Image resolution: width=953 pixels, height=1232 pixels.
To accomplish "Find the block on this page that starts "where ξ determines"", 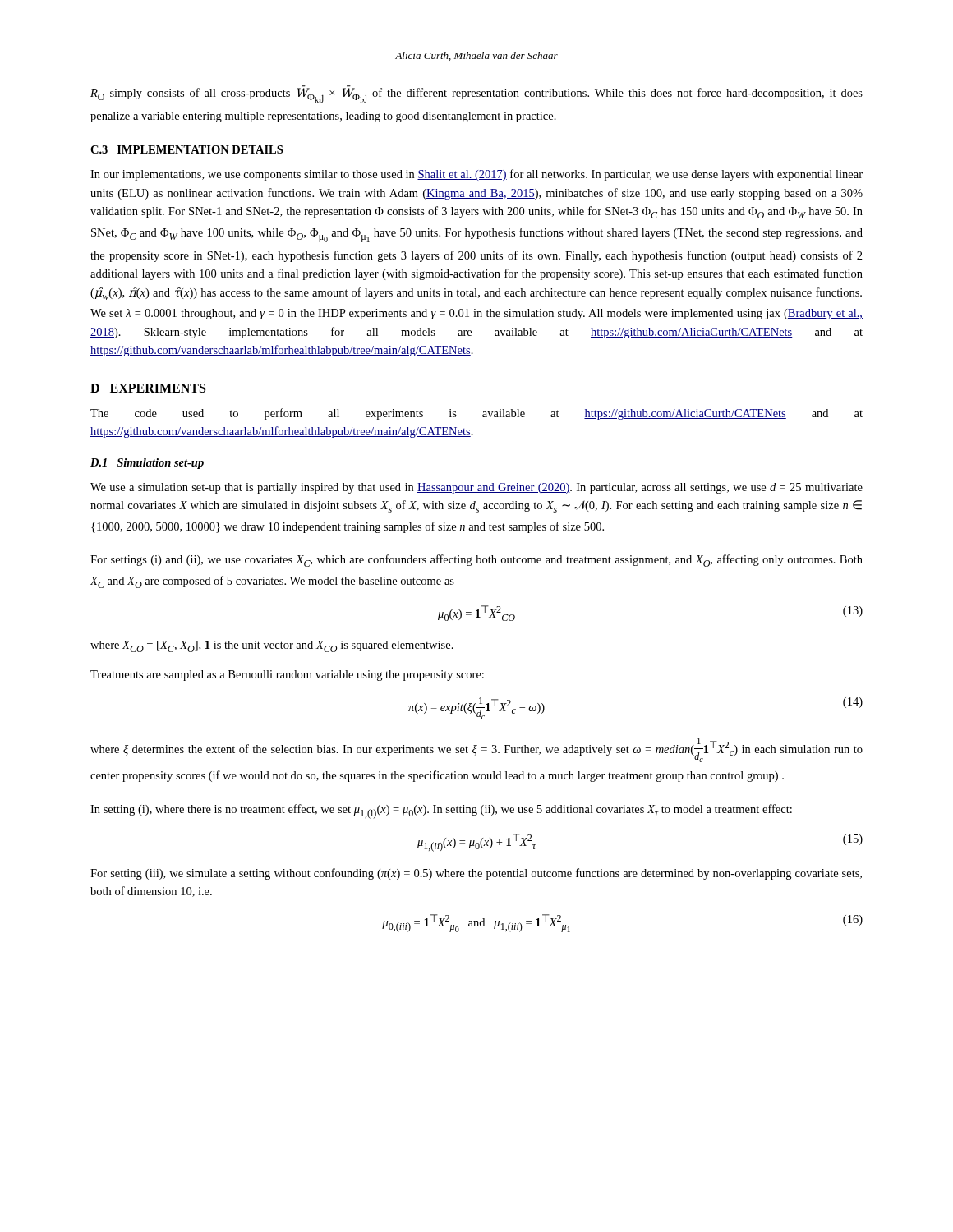I will [476, 758].
